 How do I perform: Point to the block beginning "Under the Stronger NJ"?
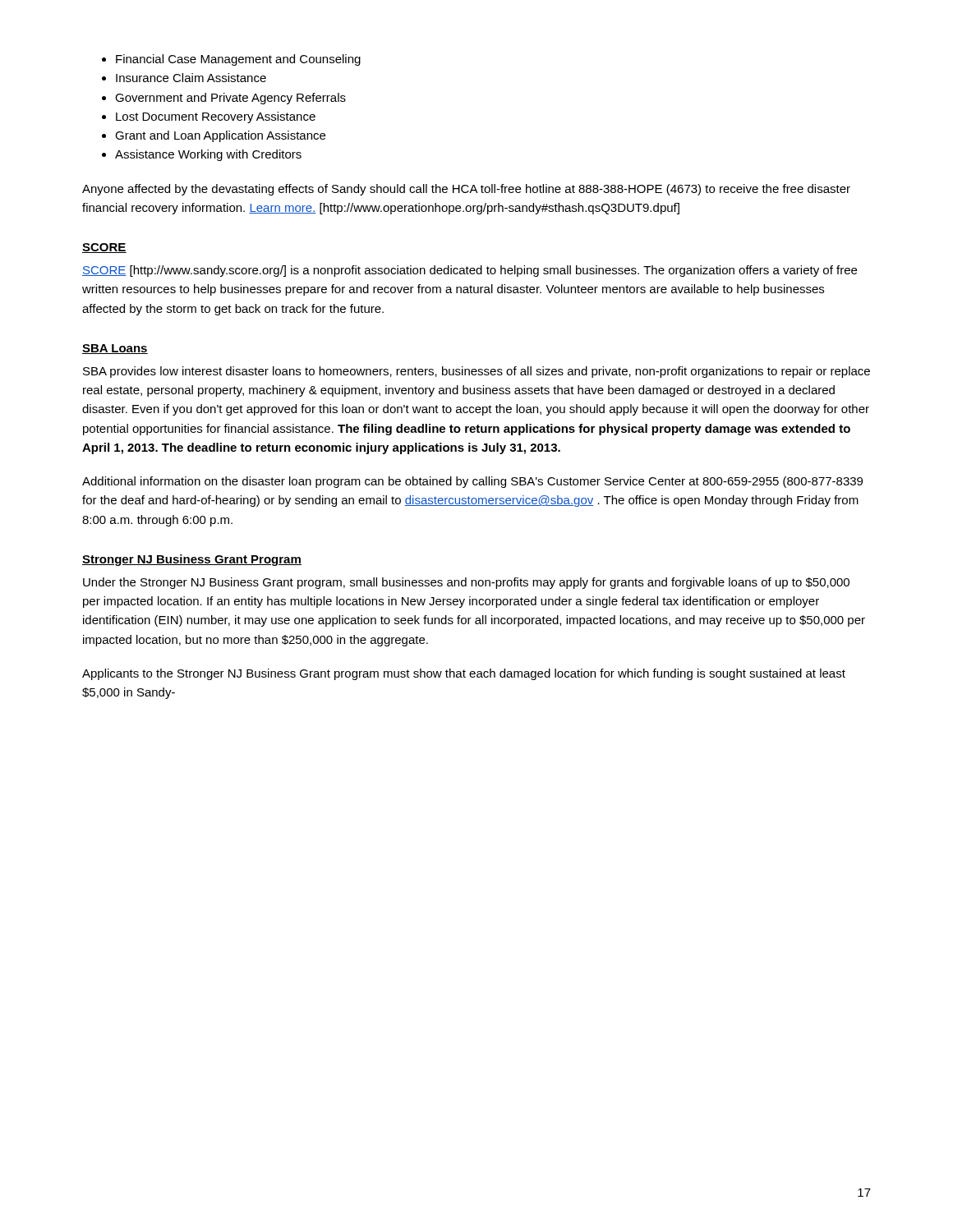(474, 610)
